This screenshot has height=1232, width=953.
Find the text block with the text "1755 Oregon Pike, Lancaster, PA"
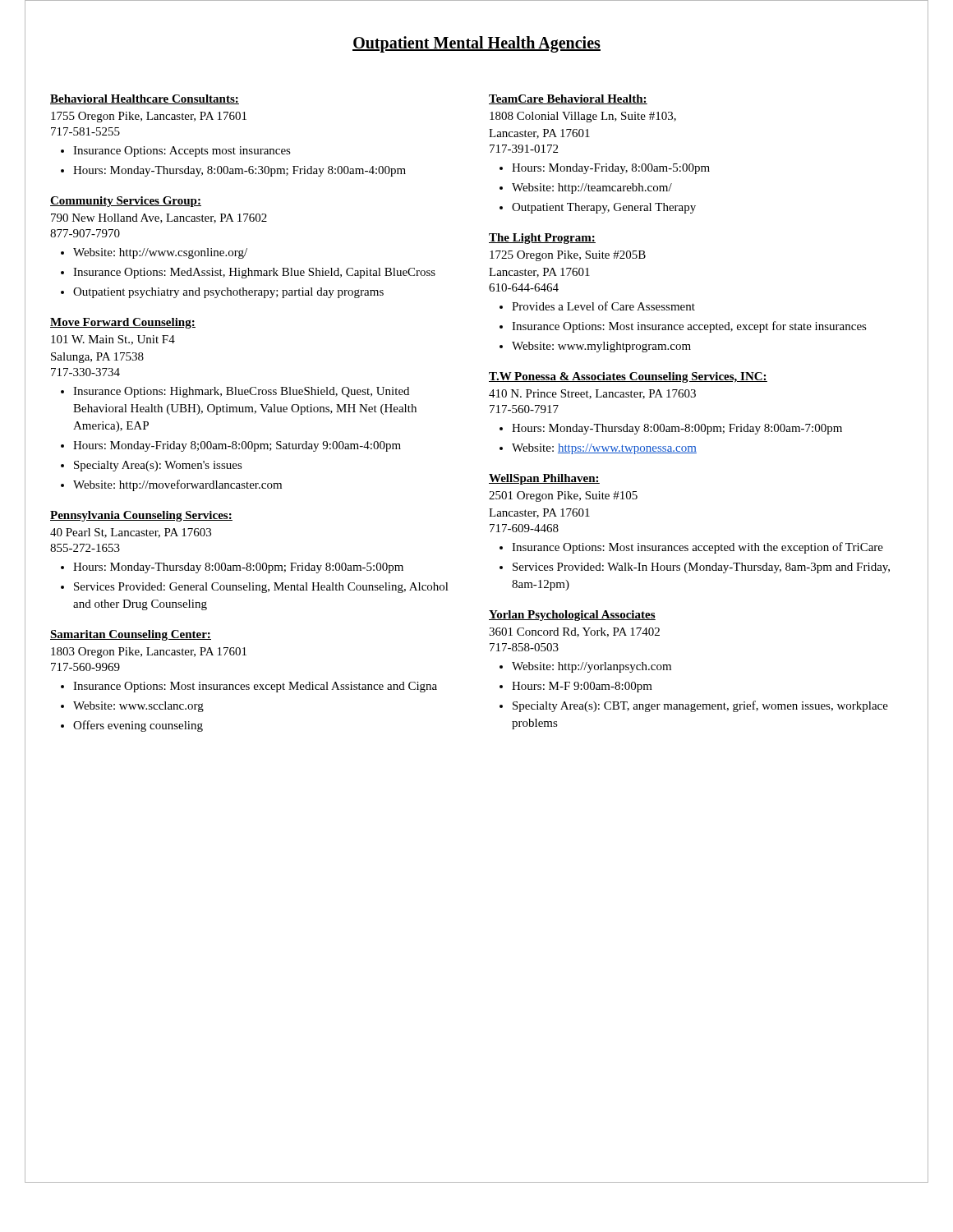(x=149, y=117)
